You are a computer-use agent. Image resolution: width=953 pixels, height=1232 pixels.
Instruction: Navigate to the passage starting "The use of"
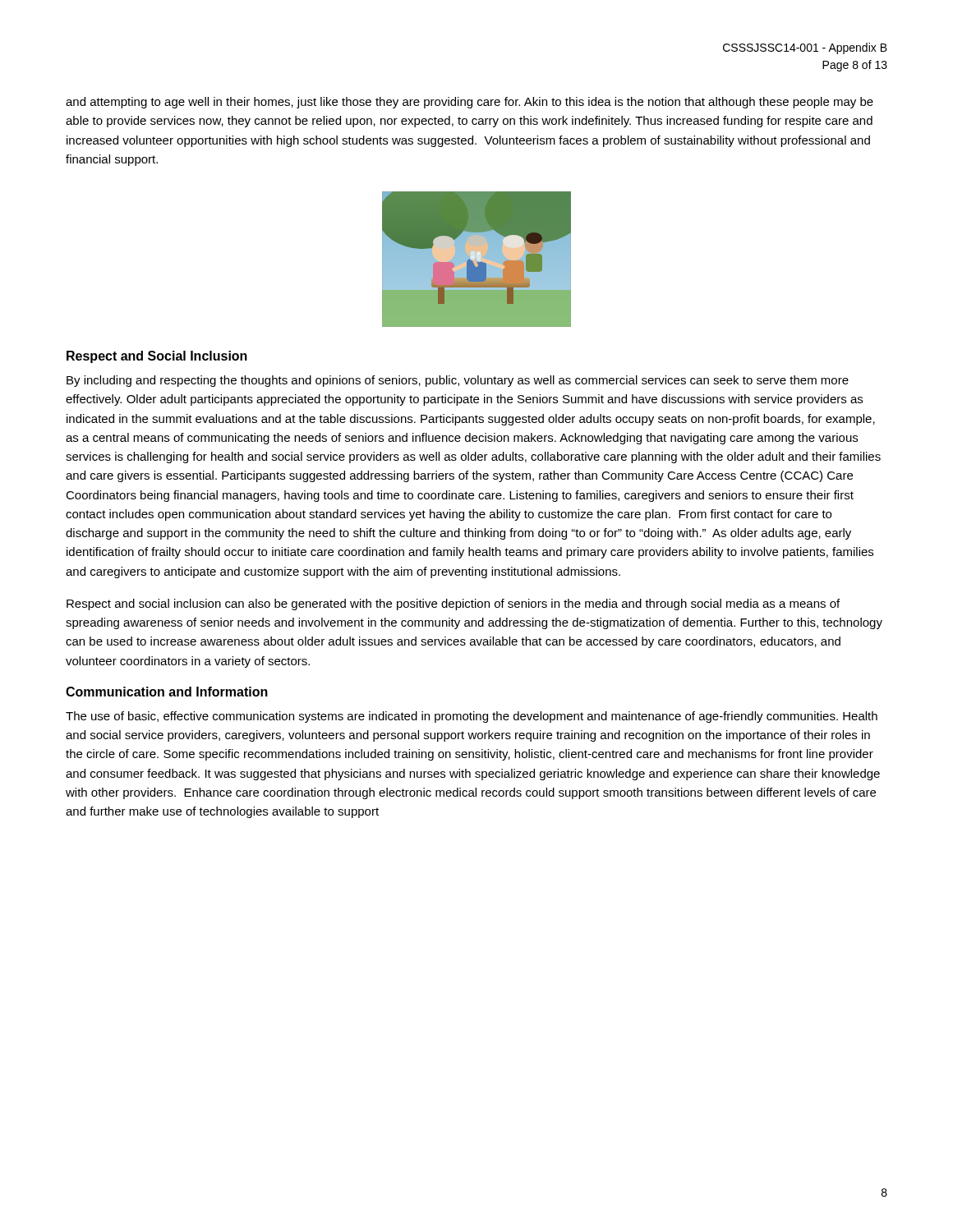[473, 763]
